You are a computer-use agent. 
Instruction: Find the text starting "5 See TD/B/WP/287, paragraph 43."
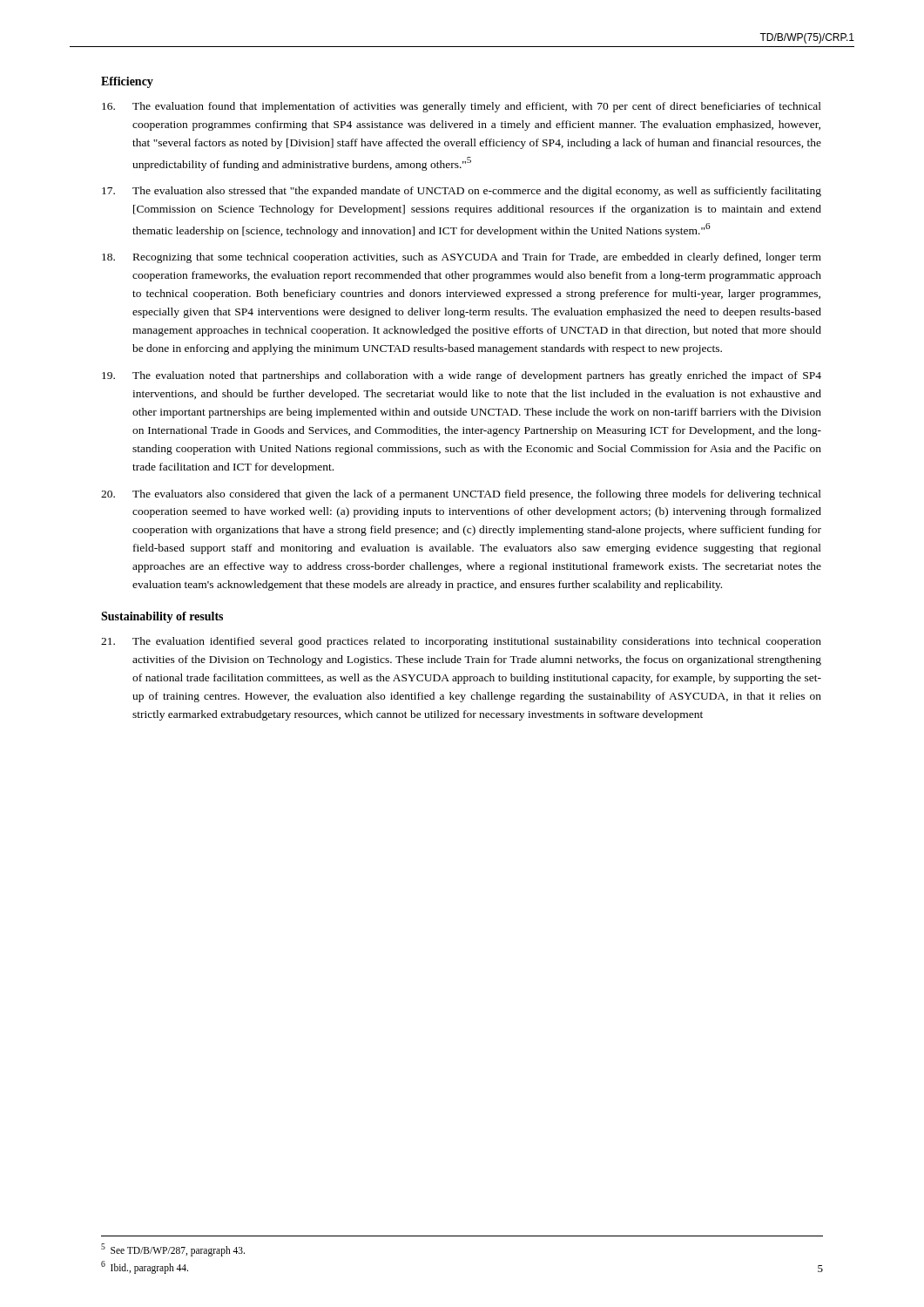(x=173, y=1248)
